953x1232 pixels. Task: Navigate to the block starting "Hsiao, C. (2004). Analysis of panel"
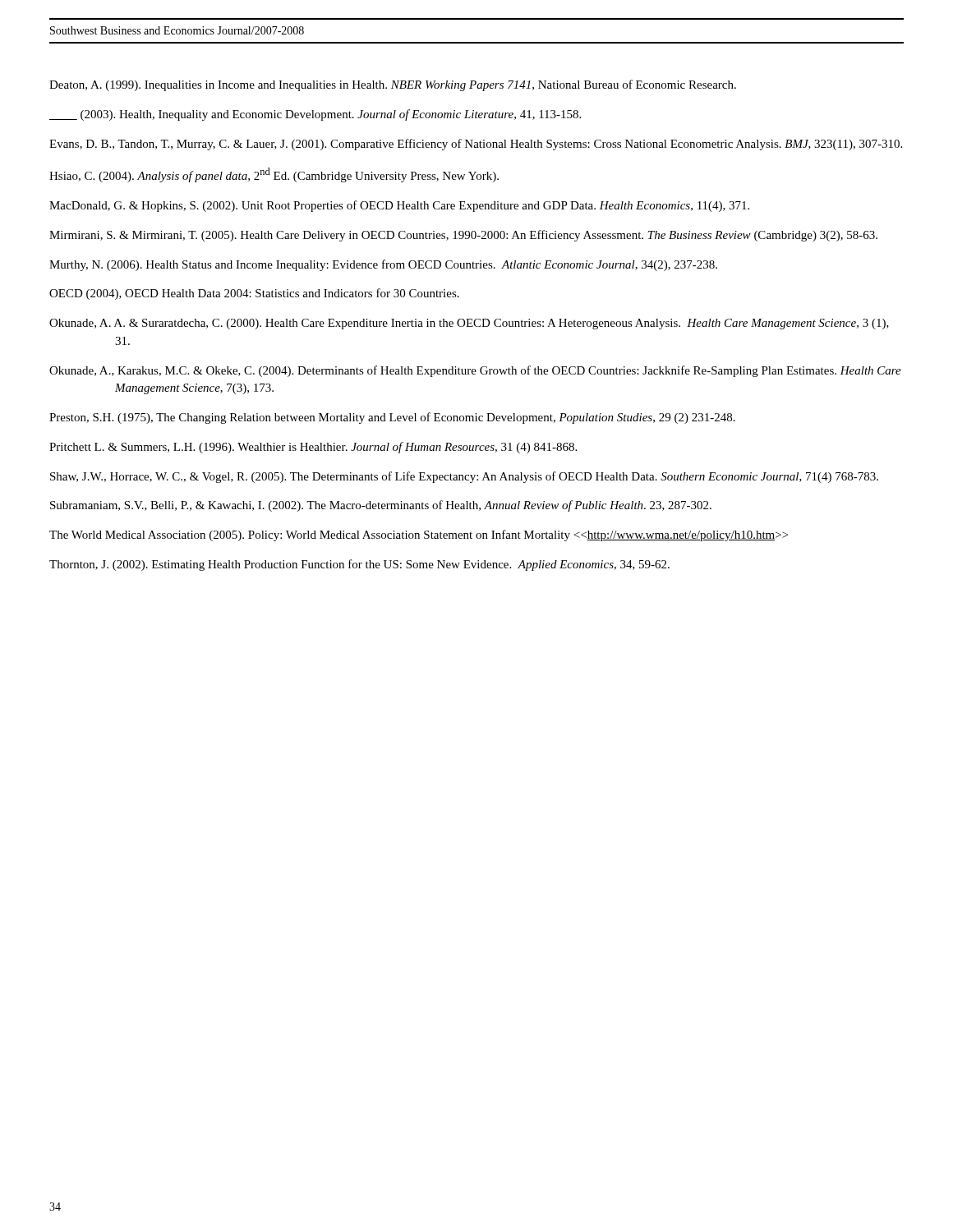click(274, 174)
